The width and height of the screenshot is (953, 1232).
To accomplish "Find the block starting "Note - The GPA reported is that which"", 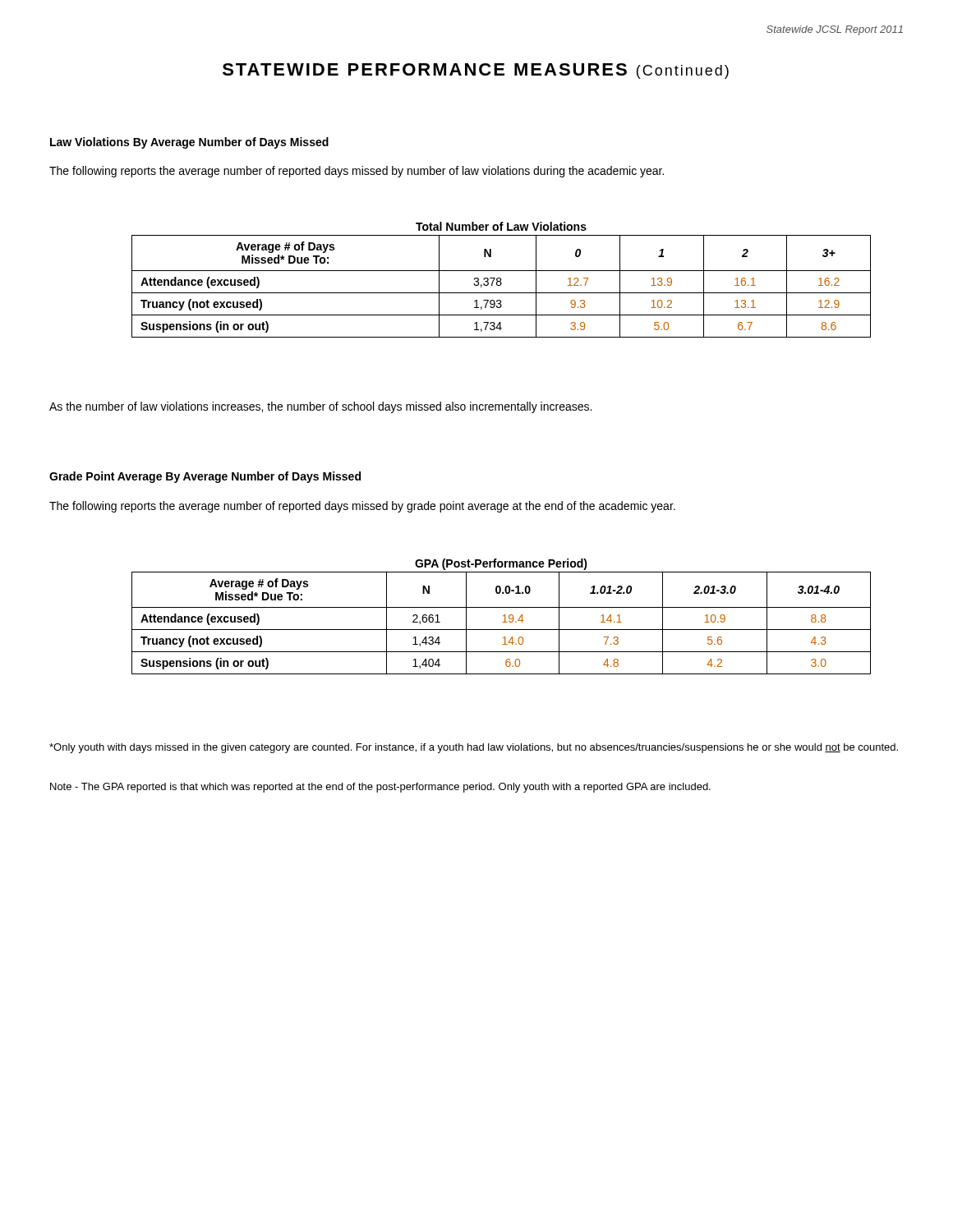I will [x=380, y=786].
